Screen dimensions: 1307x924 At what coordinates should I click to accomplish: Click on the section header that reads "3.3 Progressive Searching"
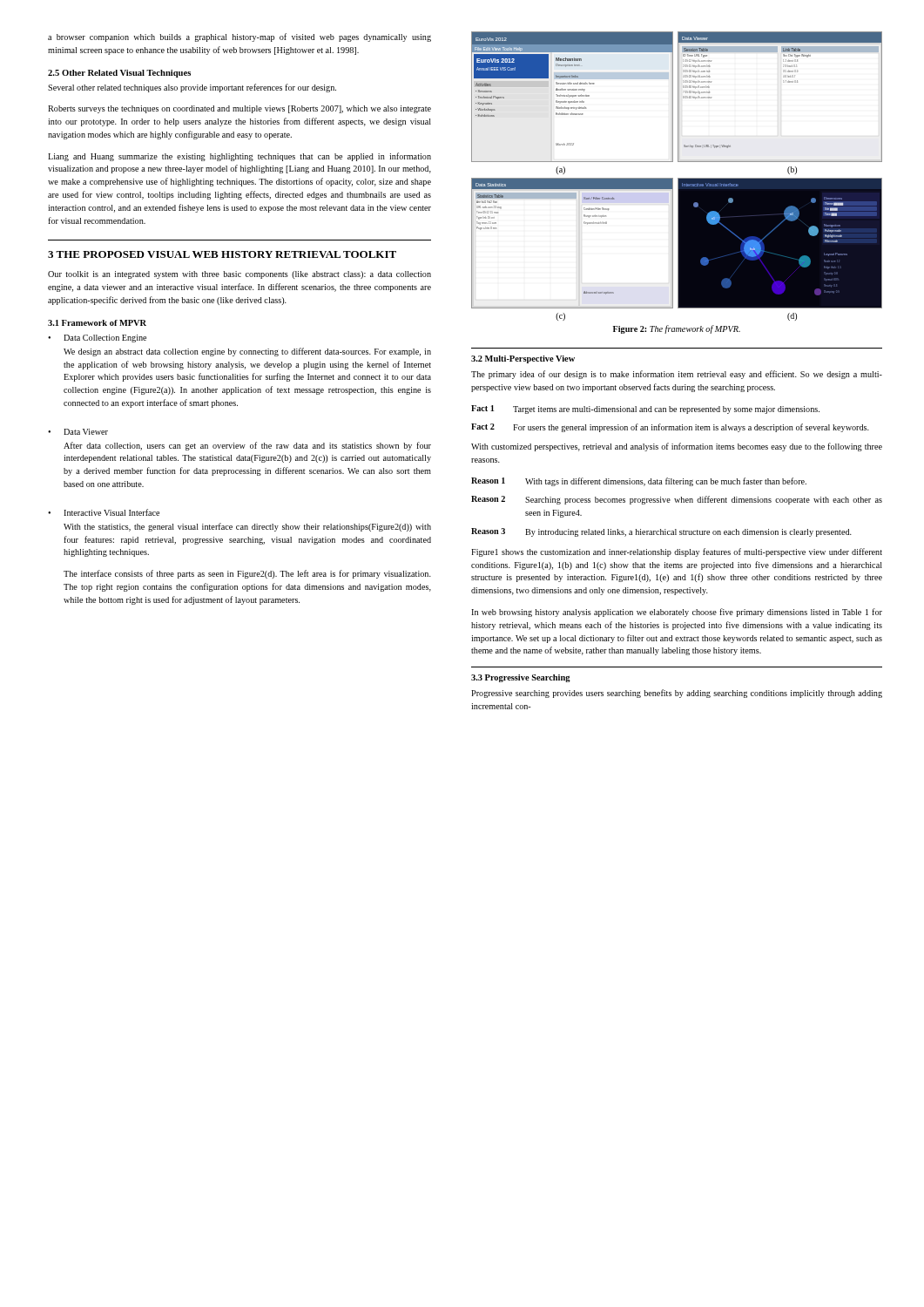(521, 677)
